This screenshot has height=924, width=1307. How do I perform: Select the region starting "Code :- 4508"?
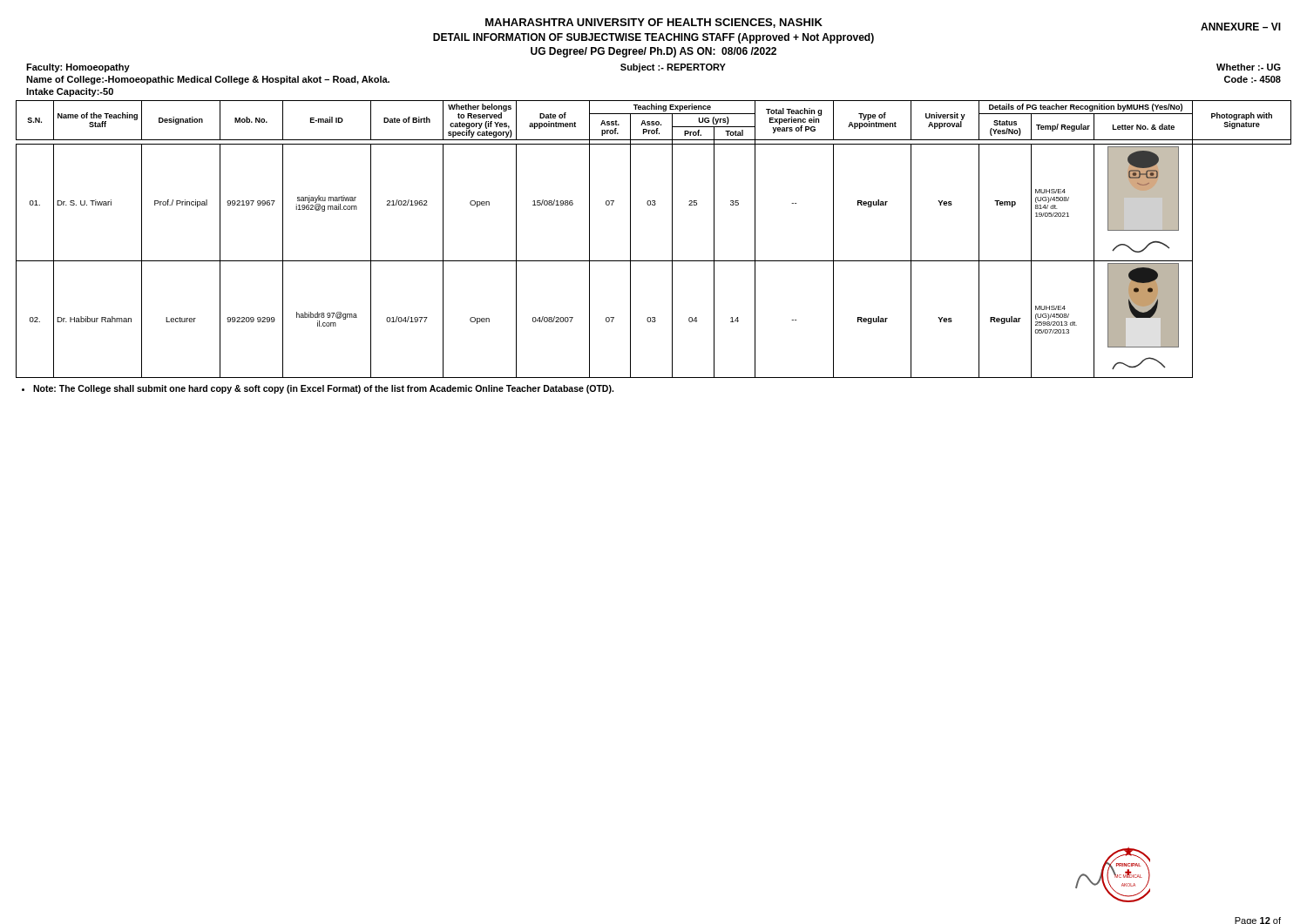tap(1252, 79)
